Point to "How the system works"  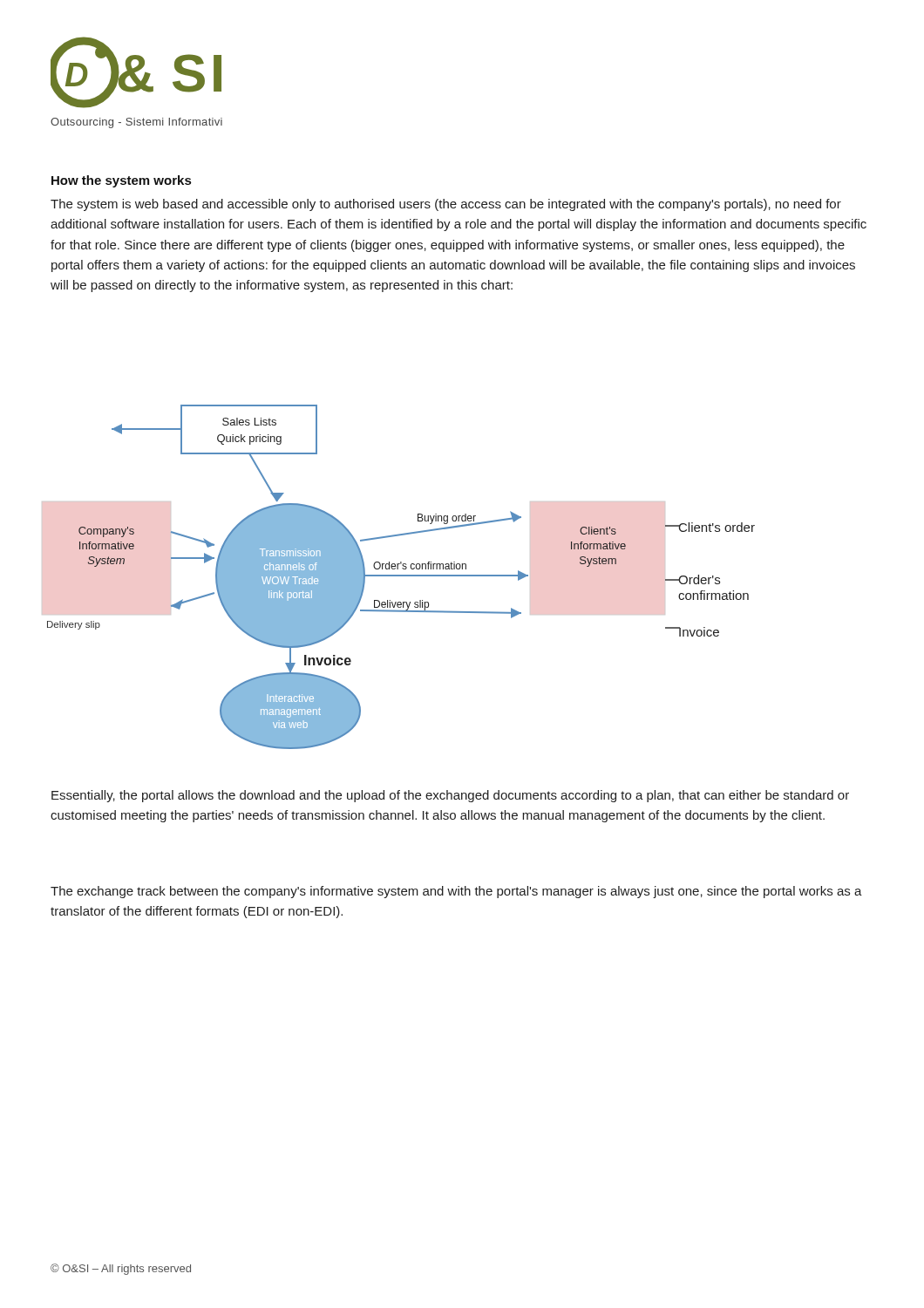click(x=121, y=180)
